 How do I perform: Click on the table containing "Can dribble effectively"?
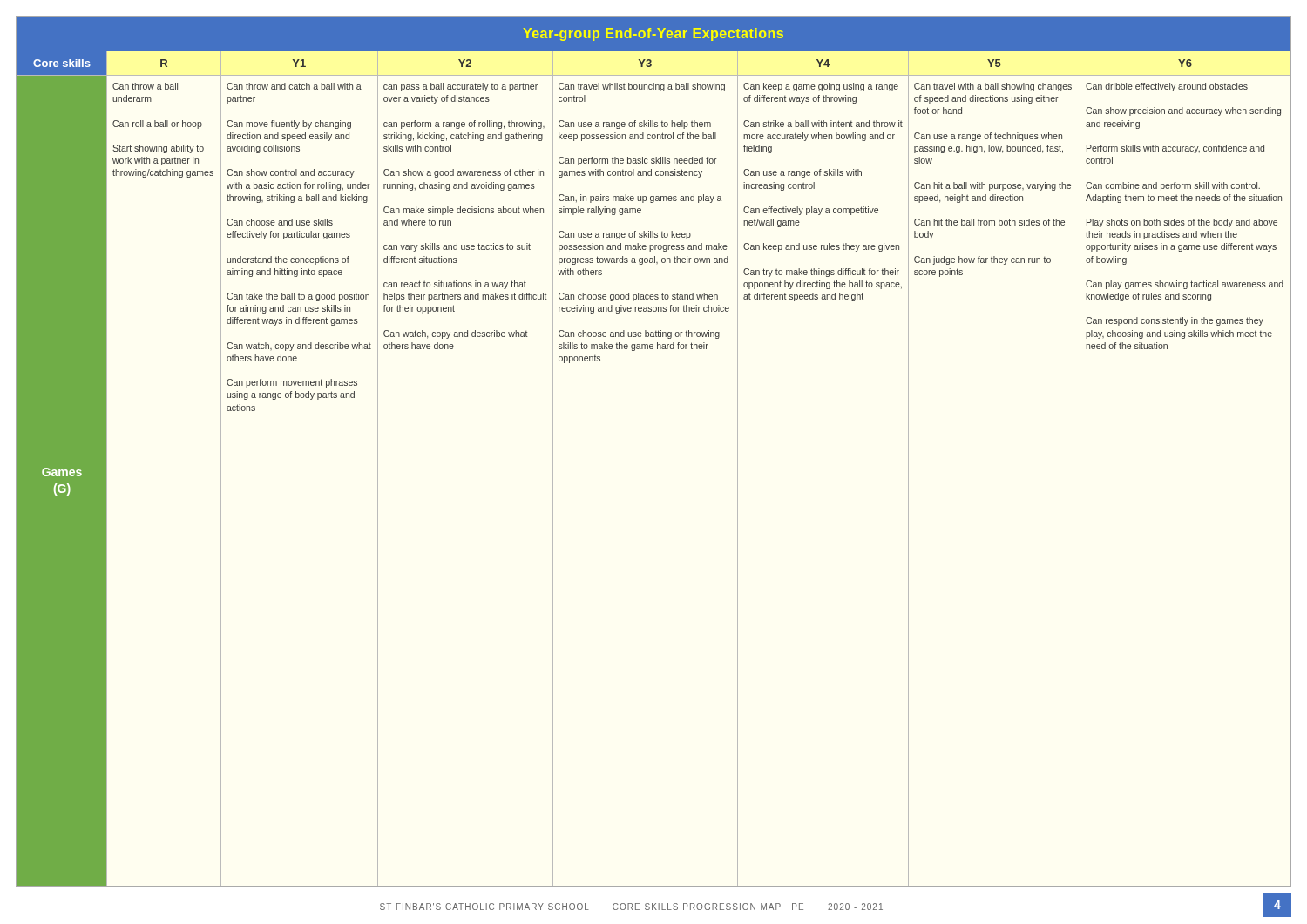pyautogui.click(x=654, y=452)
